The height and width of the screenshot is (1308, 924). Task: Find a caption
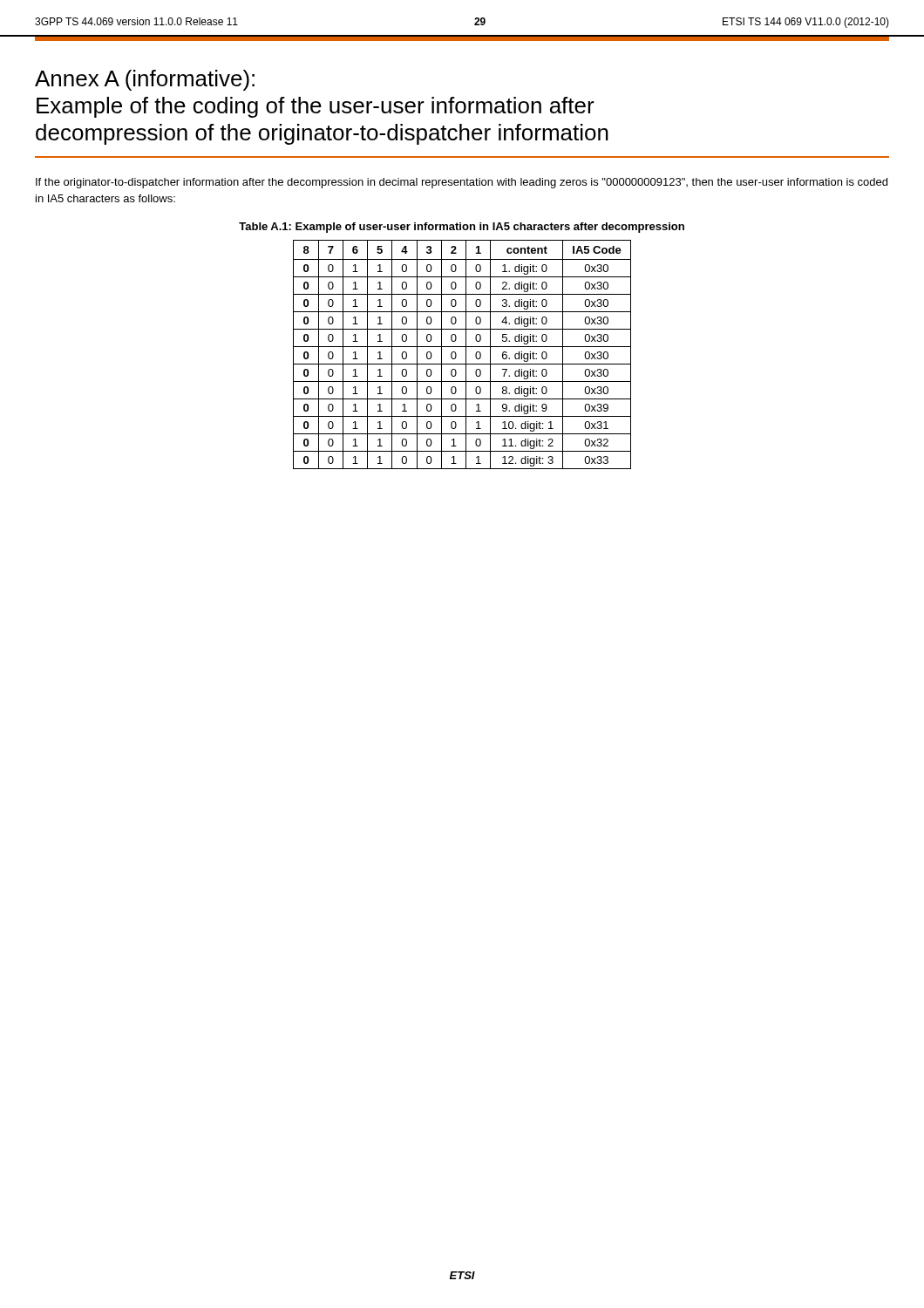pyautogui.click(x=462, y=226)
